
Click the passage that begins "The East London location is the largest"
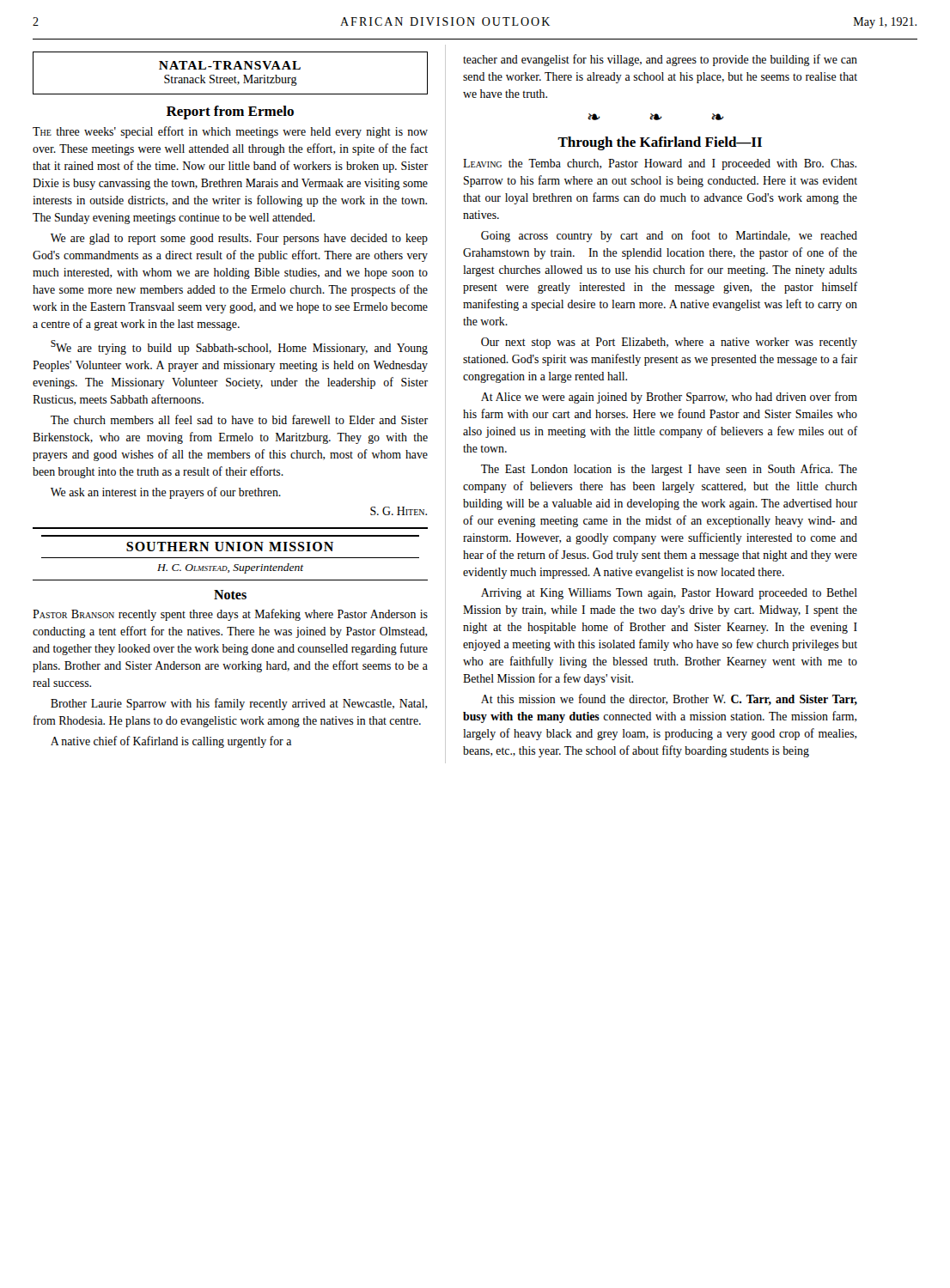click(660, 521)
